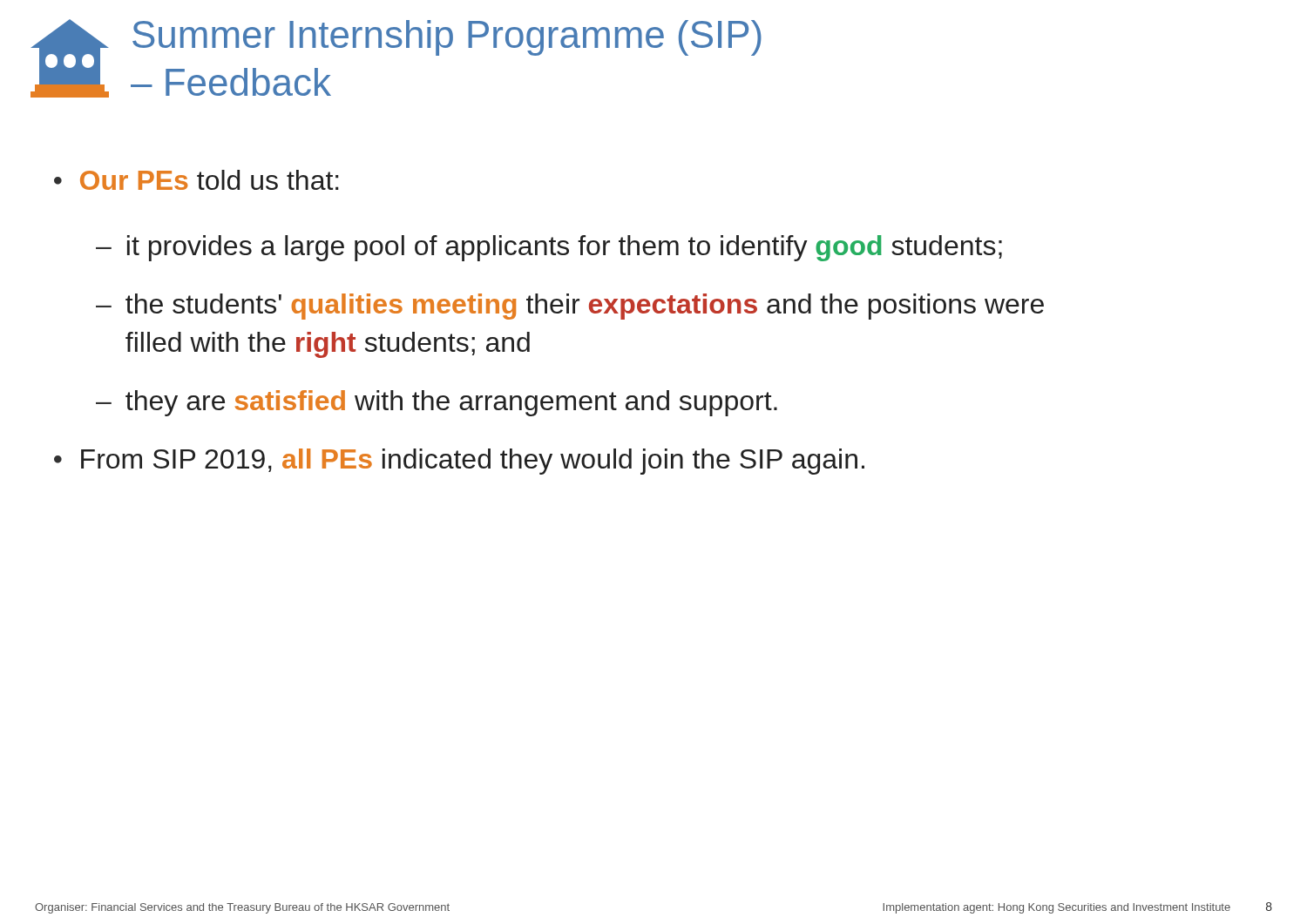This screenshot has height=924, width=1307.
Task: Select the title
Action: (x=447, y=58)
